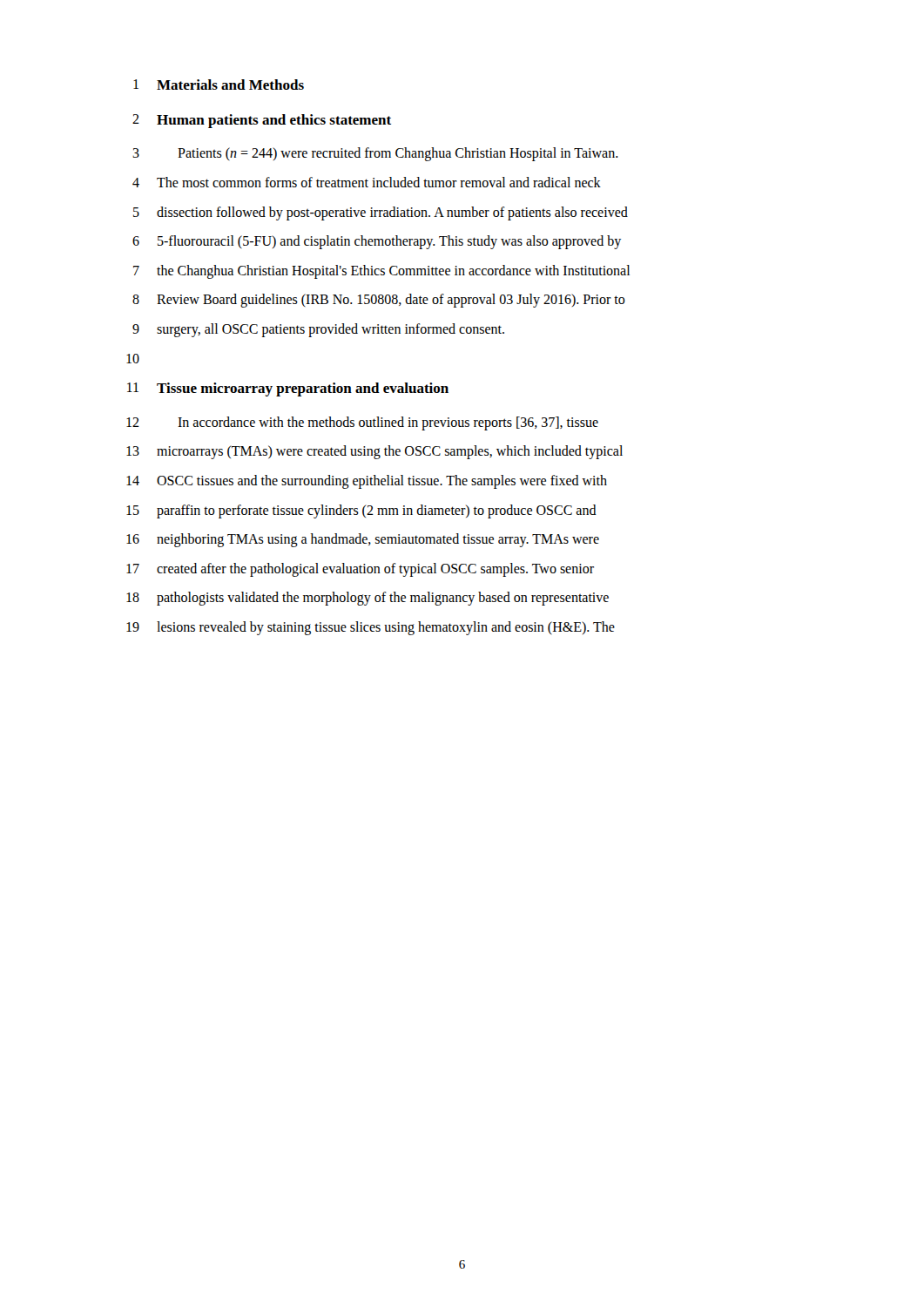
Task: Locate the element starting "11 Tissue microarray preparation and"
Action: click(277, 388)
